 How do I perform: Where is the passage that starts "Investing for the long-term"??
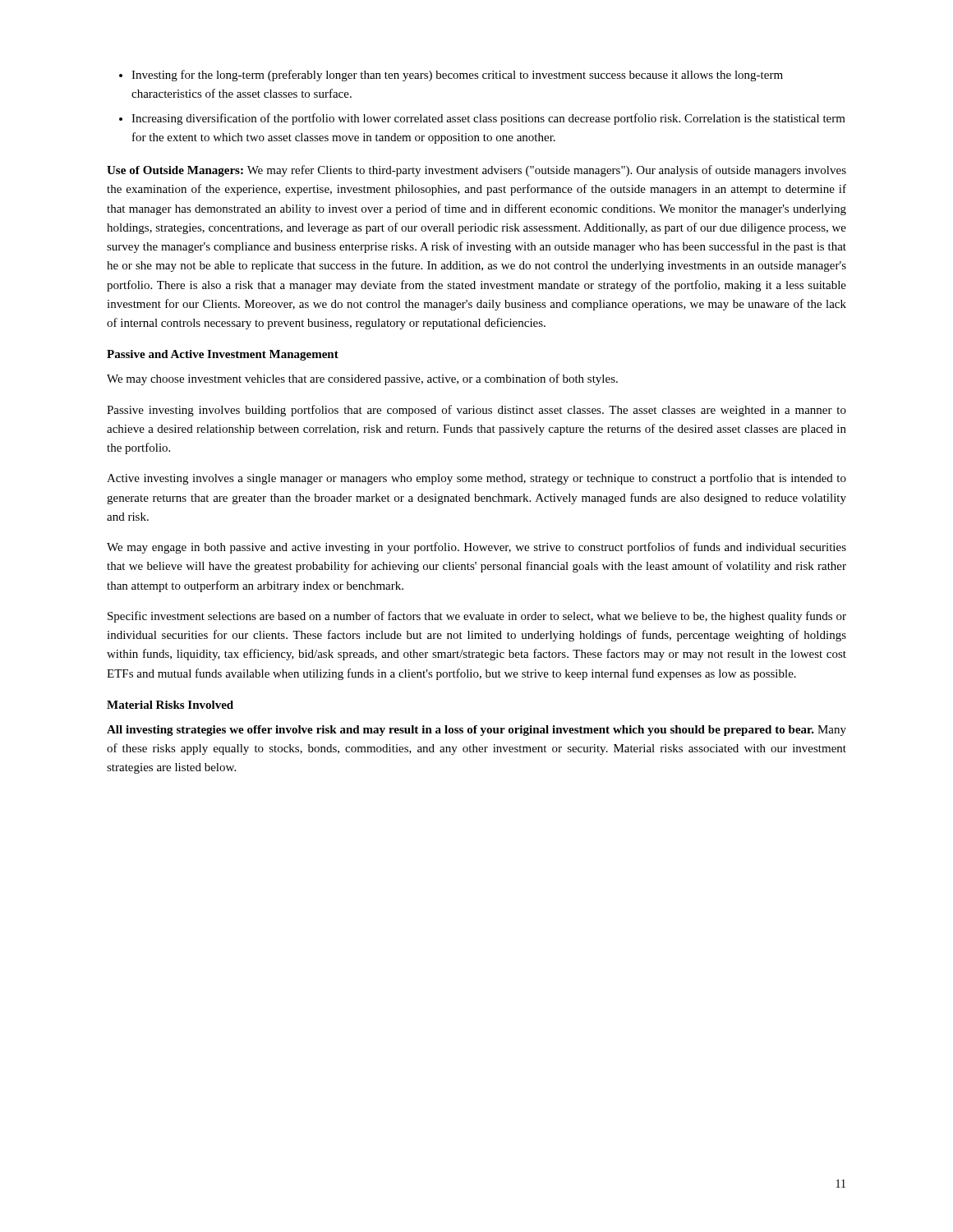457,84
